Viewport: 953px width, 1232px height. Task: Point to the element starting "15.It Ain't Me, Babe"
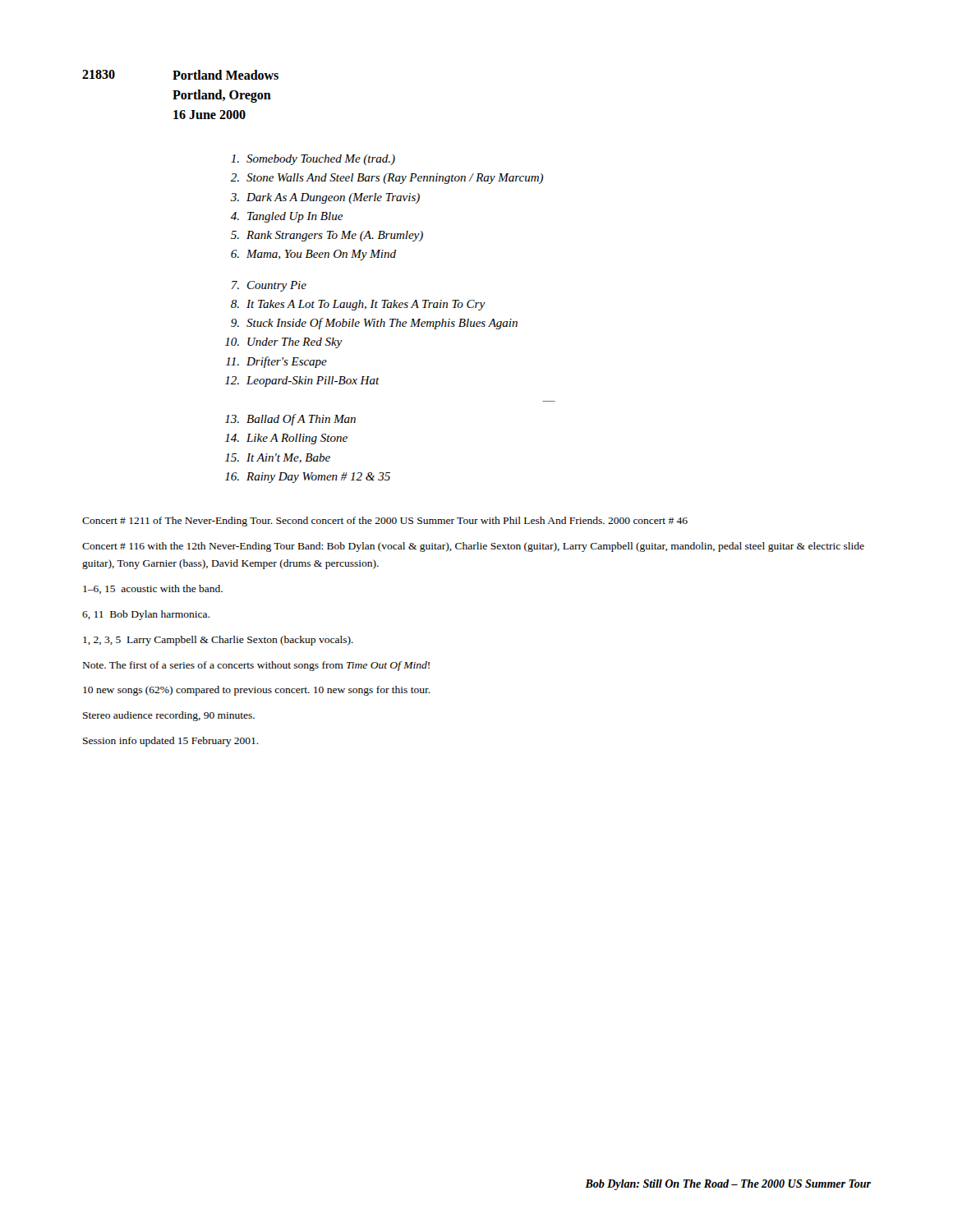point(272,458)
